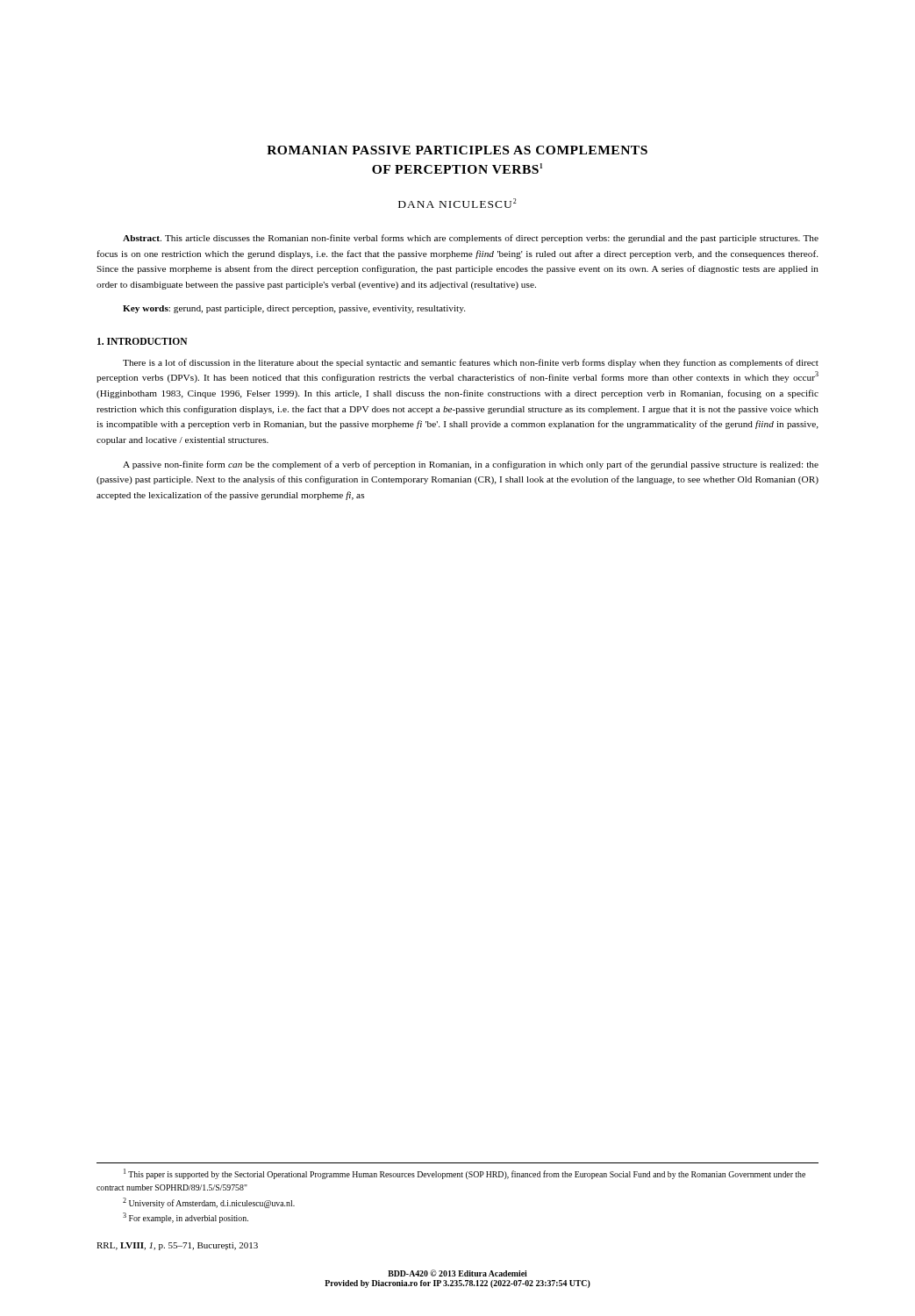Image resolution: width=915 pixels, height=1316 pixels.
Task: Locate the text block that says "RRL, LVIII, 1,"
Action: [x=177, y=1245]
